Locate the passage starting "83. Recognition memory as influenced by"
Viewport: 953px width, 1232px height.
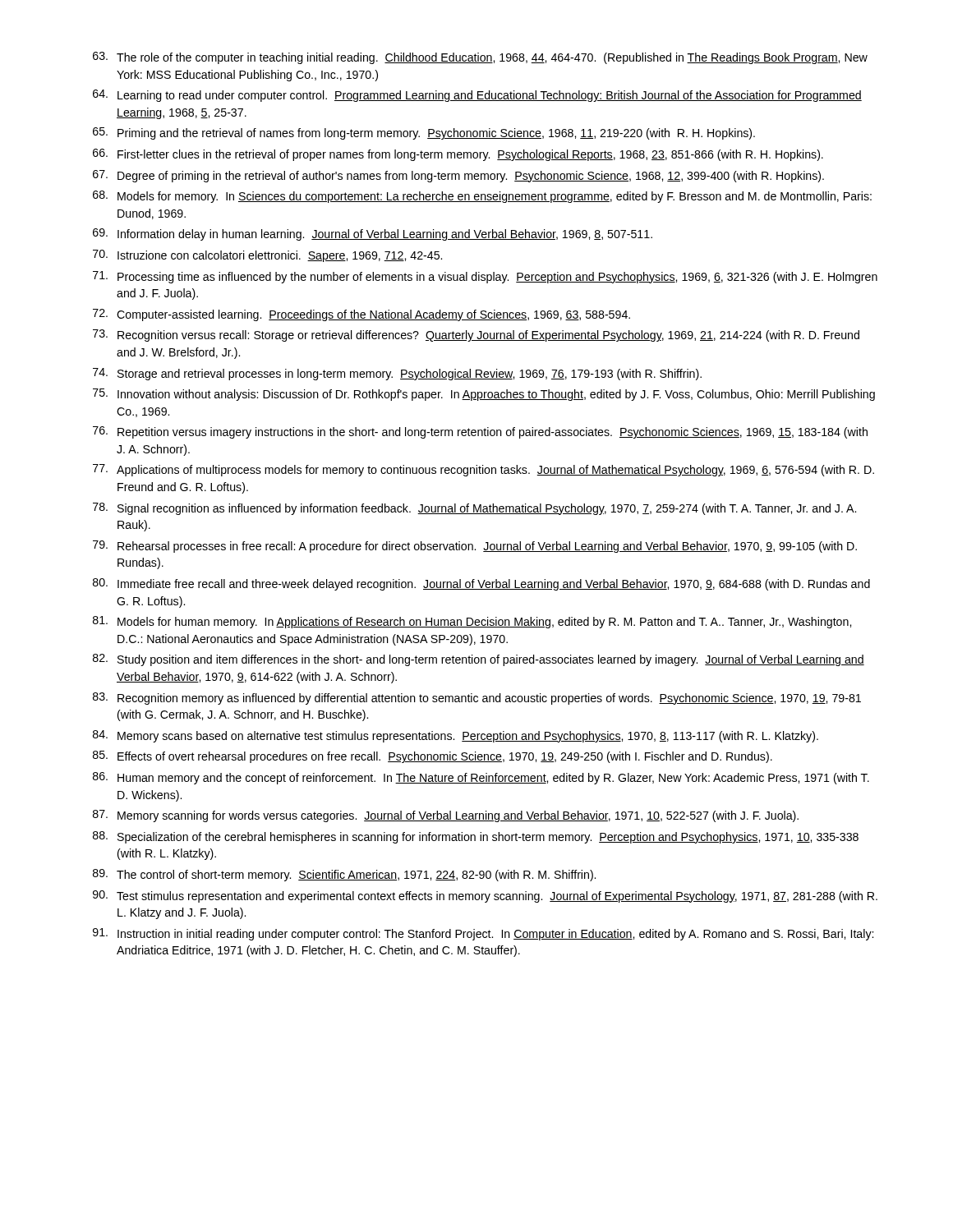476,706
